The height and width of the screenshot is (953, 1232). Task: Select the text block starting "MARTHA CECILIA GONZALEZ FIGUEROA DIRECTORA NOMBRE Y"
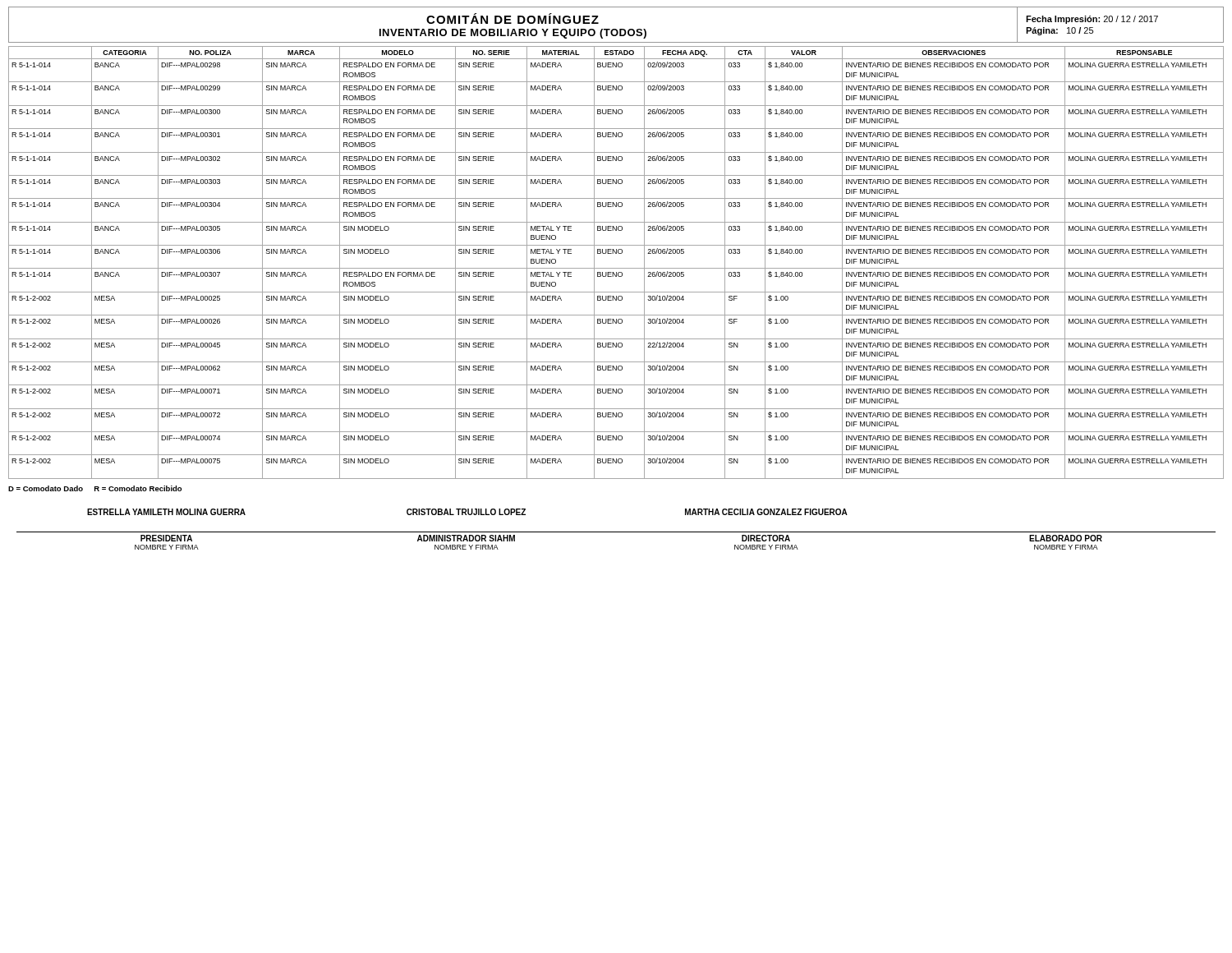click(x=766, y=529)
